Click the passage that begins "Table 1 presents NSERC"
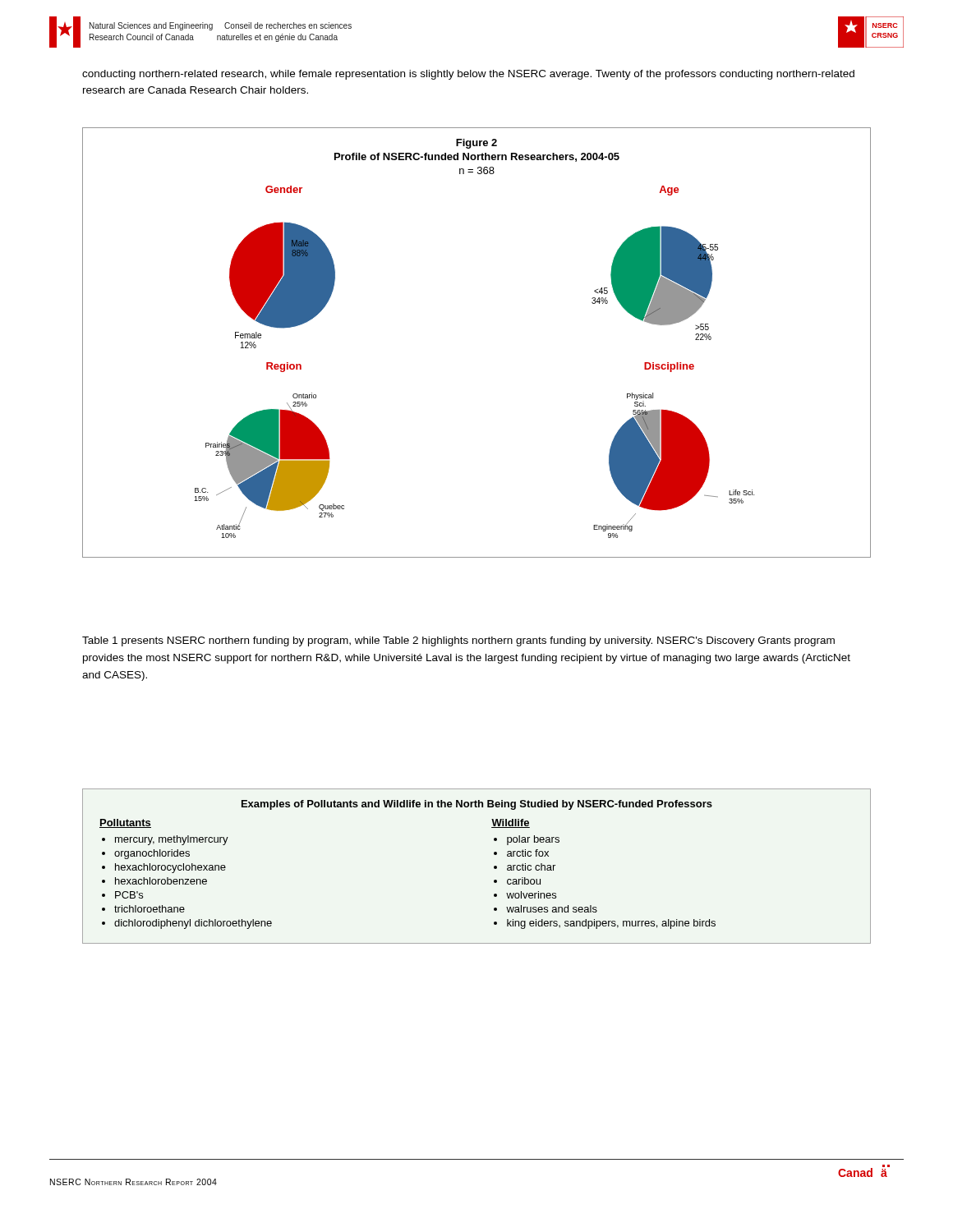The width and height of the screenshot is (953, 1232). click(466, 657)
